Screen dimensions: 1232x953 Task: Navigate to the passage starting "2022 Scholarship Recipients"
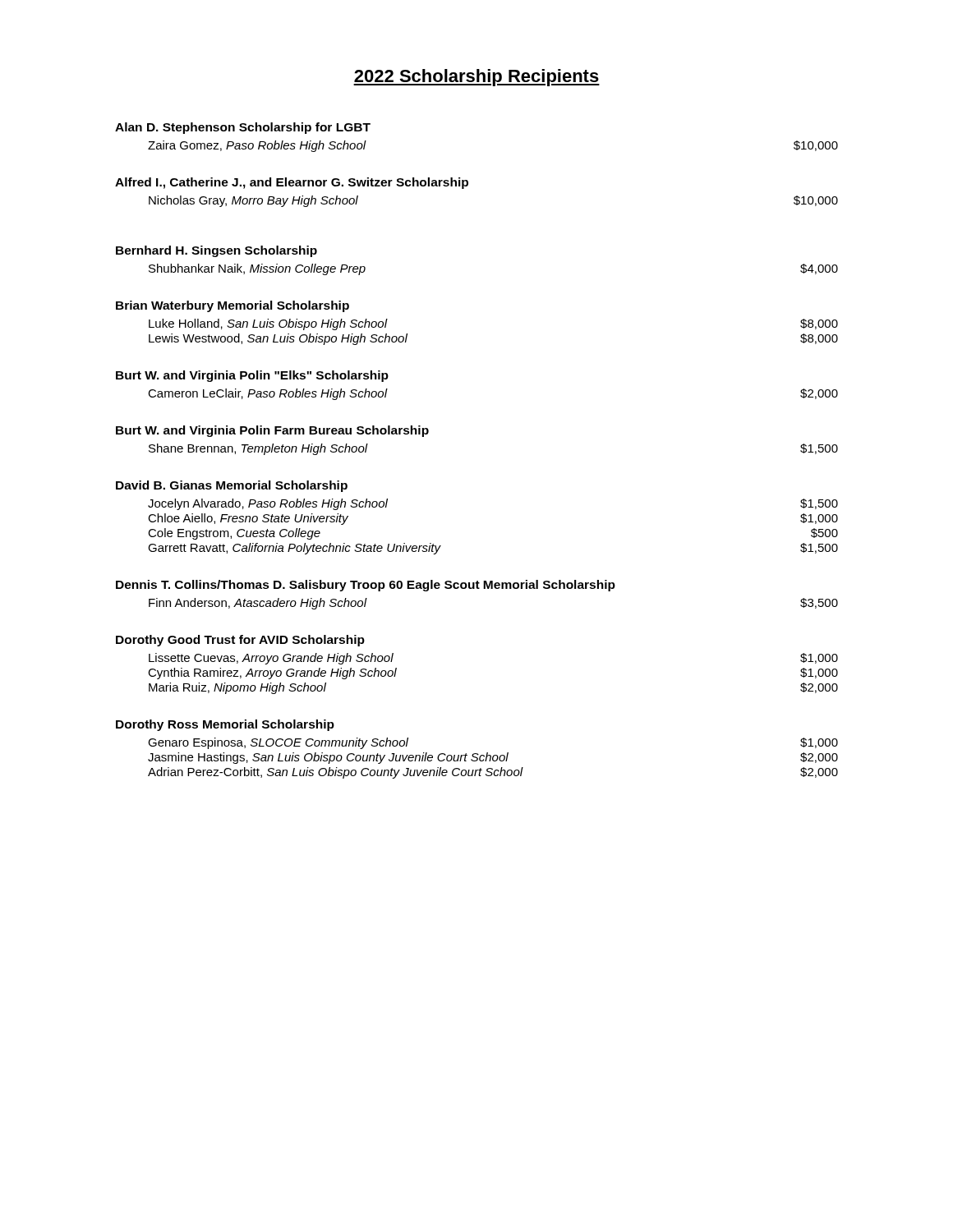pos(476,76)
